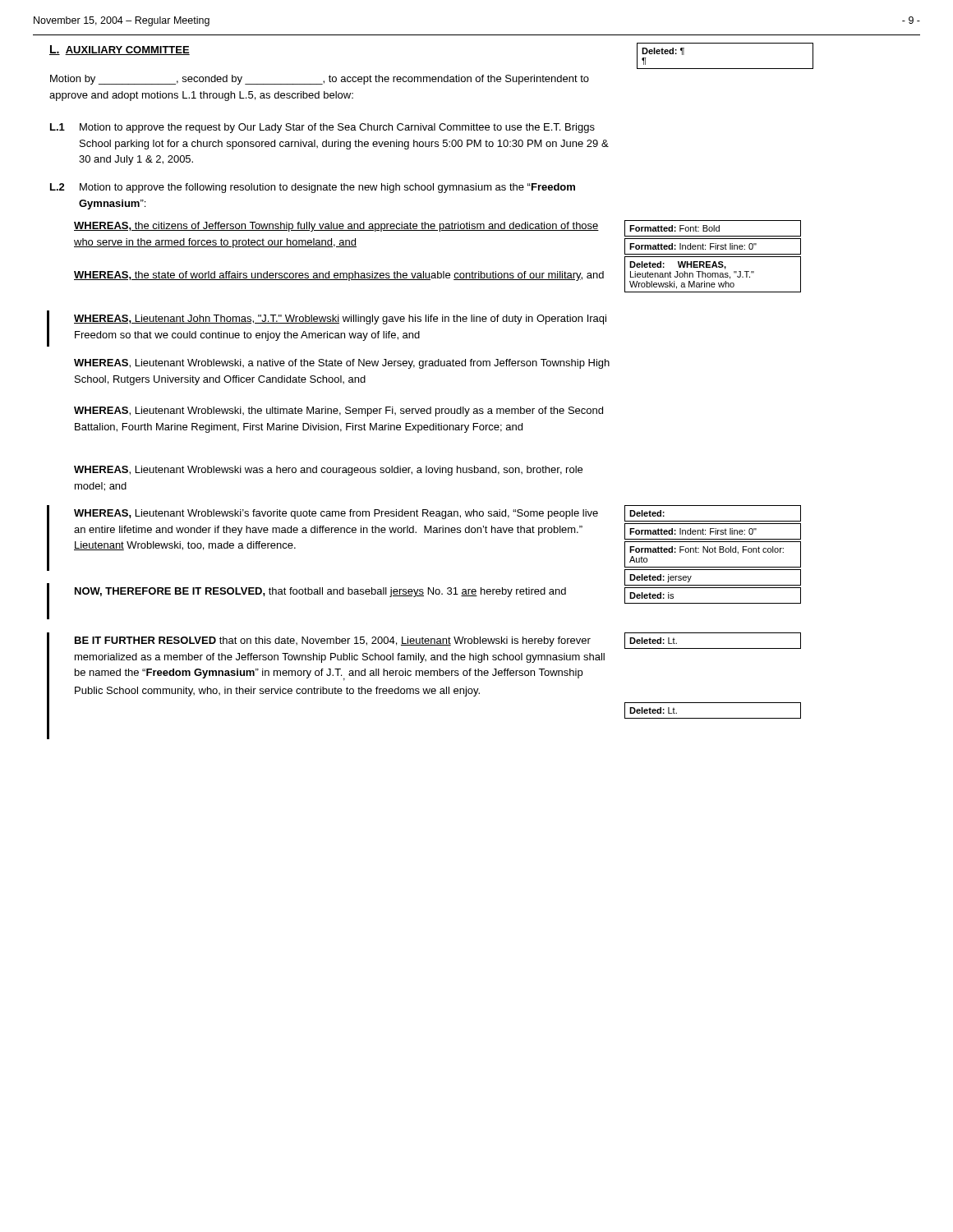This screenshot has width=953, height=1232.
Task: Navigate to the text starting "L. AUXILIARY COMMITTEE"
Action: (119, 49)
